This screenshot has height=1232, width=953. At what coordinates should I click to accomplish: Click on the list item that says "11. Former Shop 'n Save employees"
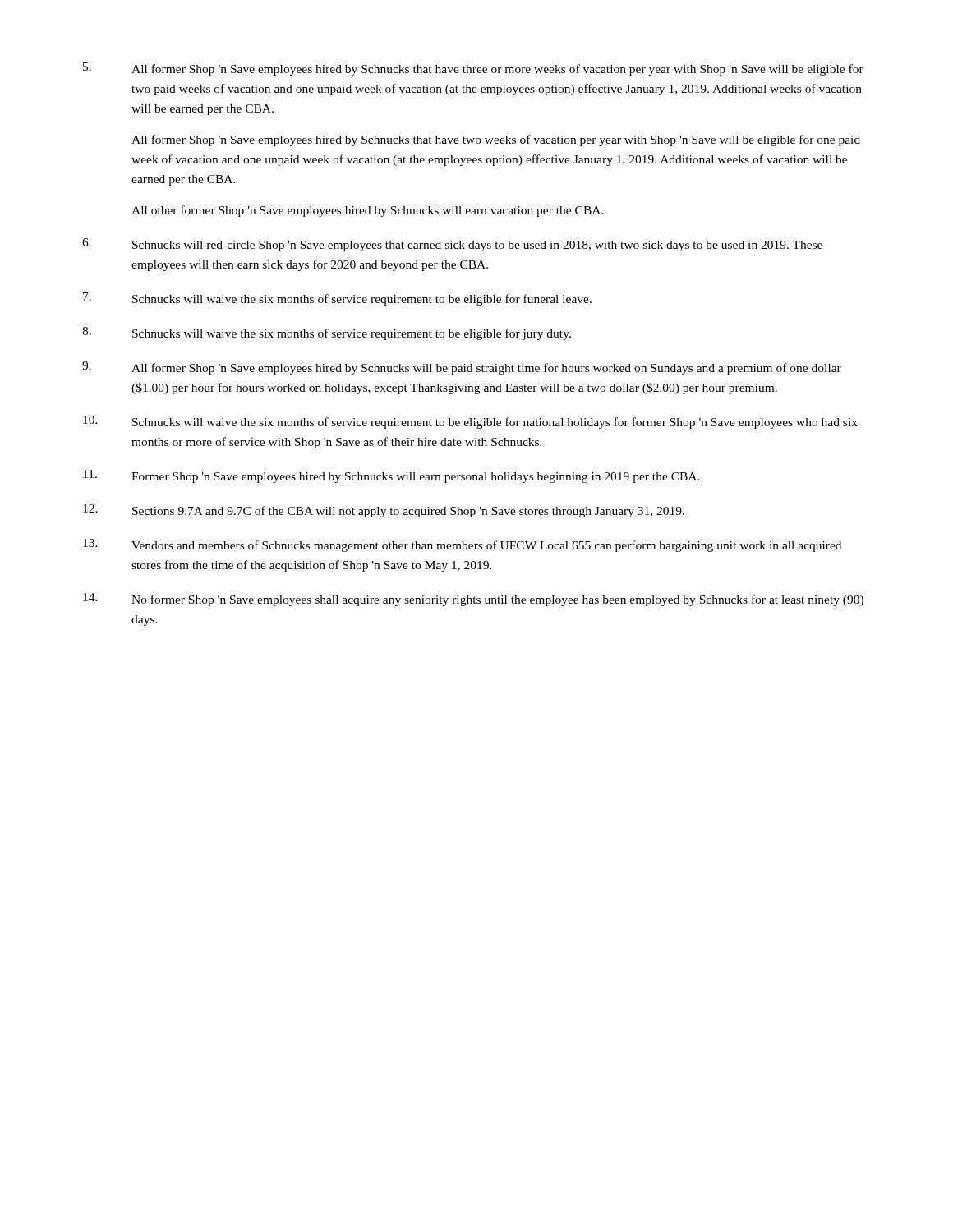476,477
